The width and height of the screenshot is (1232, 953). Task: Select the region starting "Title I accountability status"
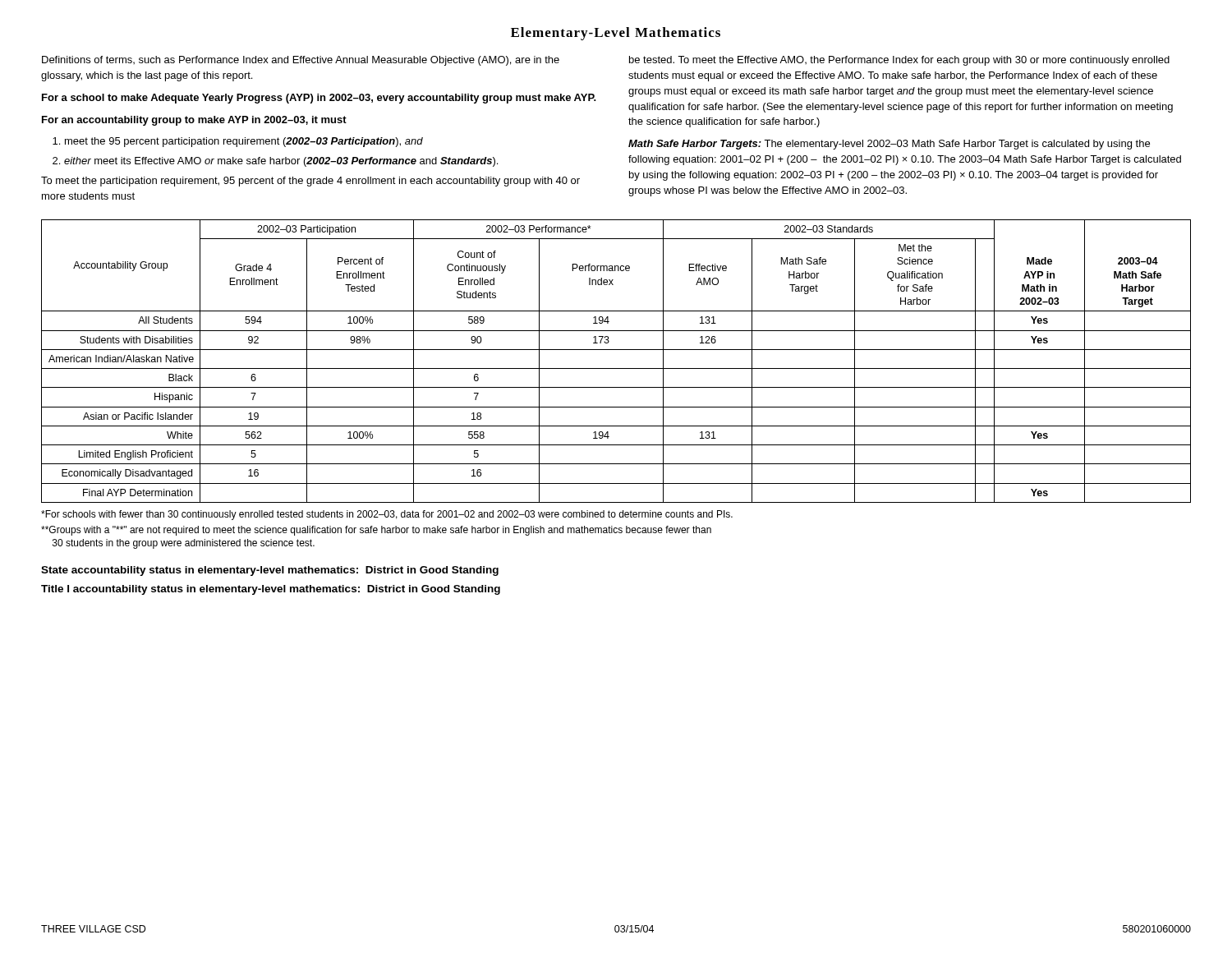(x=271, y=589)
